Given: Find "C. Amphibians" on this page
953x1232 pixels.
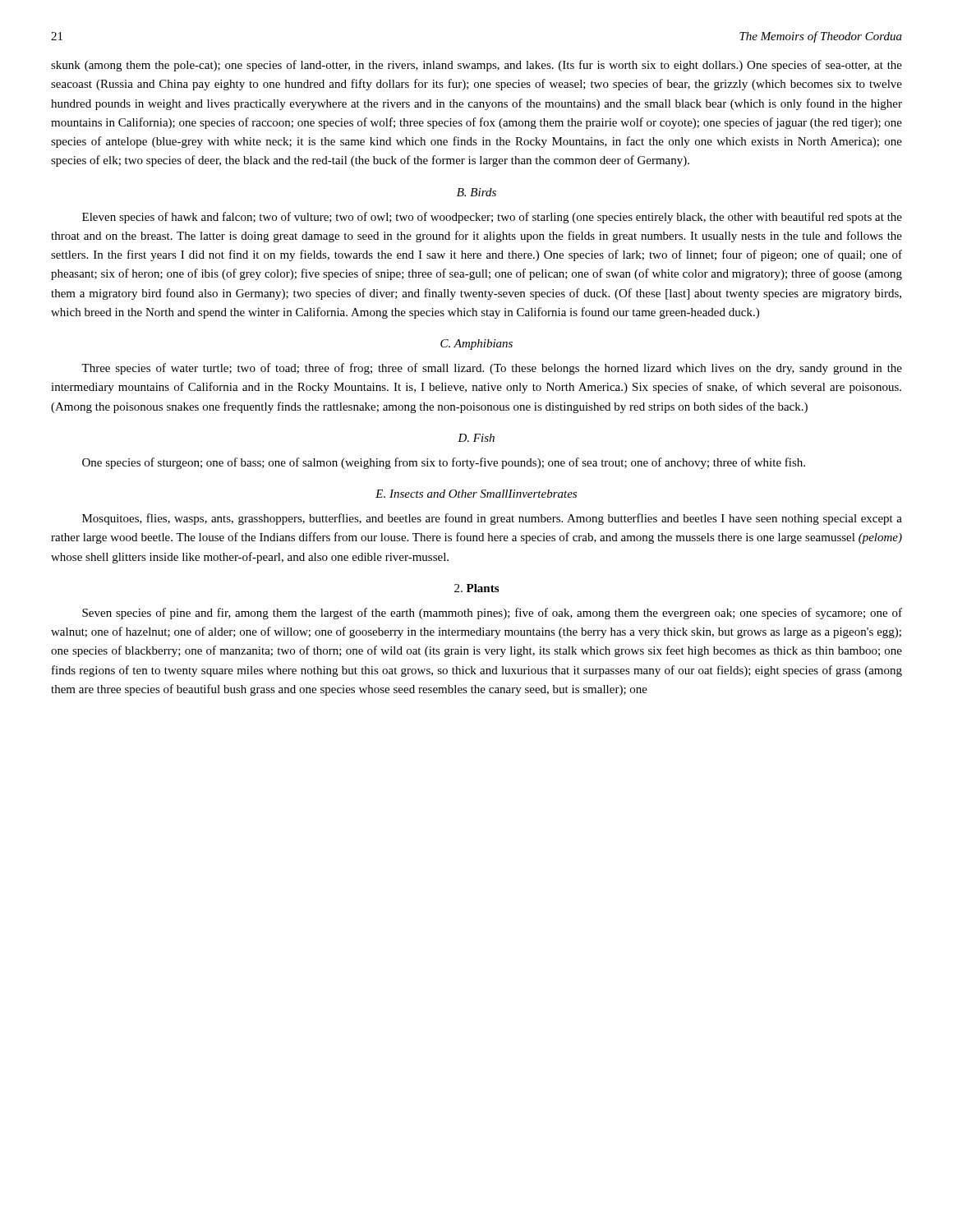Looking at the screenshot, I should point(476,343).
